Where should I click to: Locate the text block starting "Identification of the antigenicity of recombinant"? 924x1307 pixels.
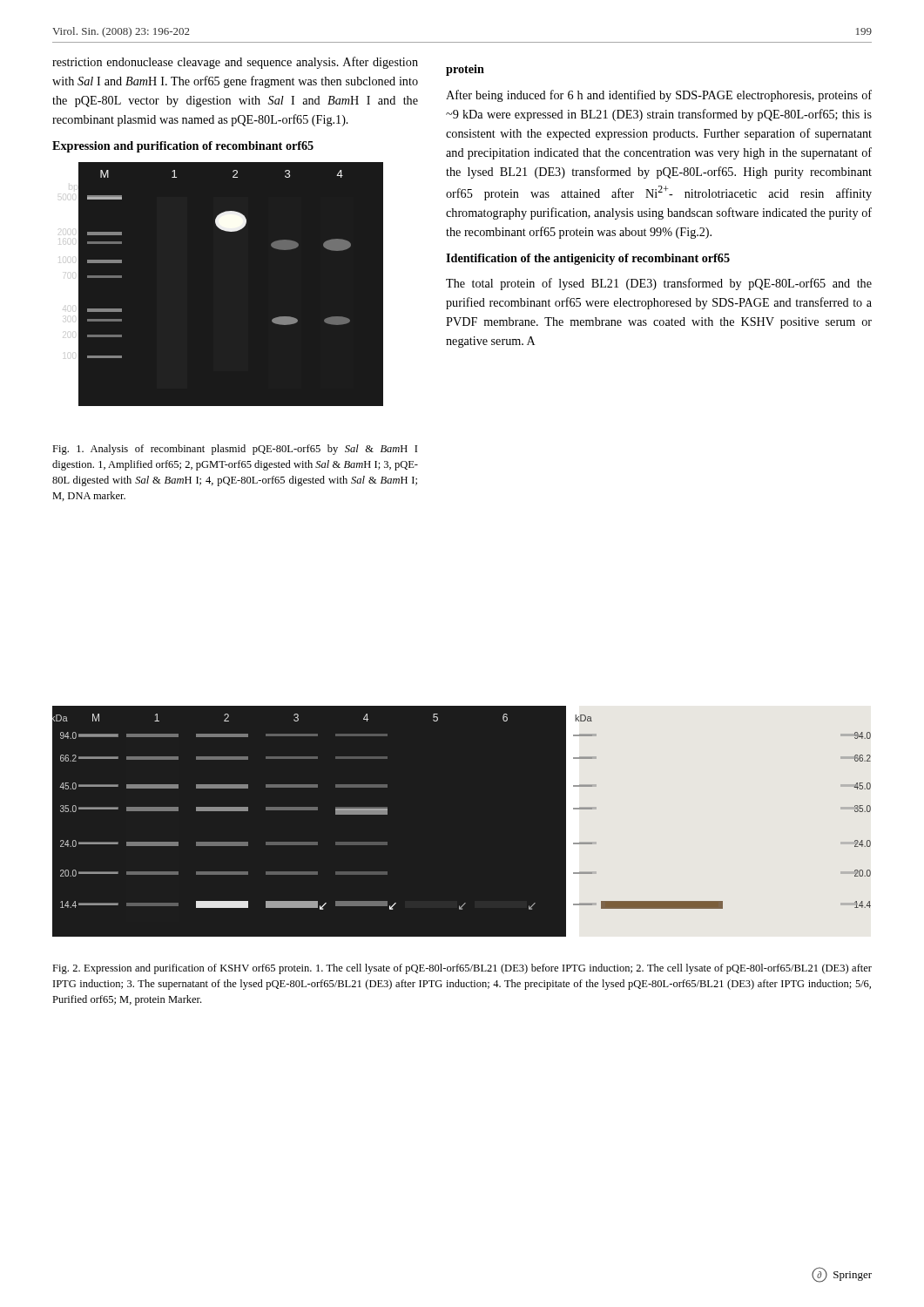coord(659,258)
